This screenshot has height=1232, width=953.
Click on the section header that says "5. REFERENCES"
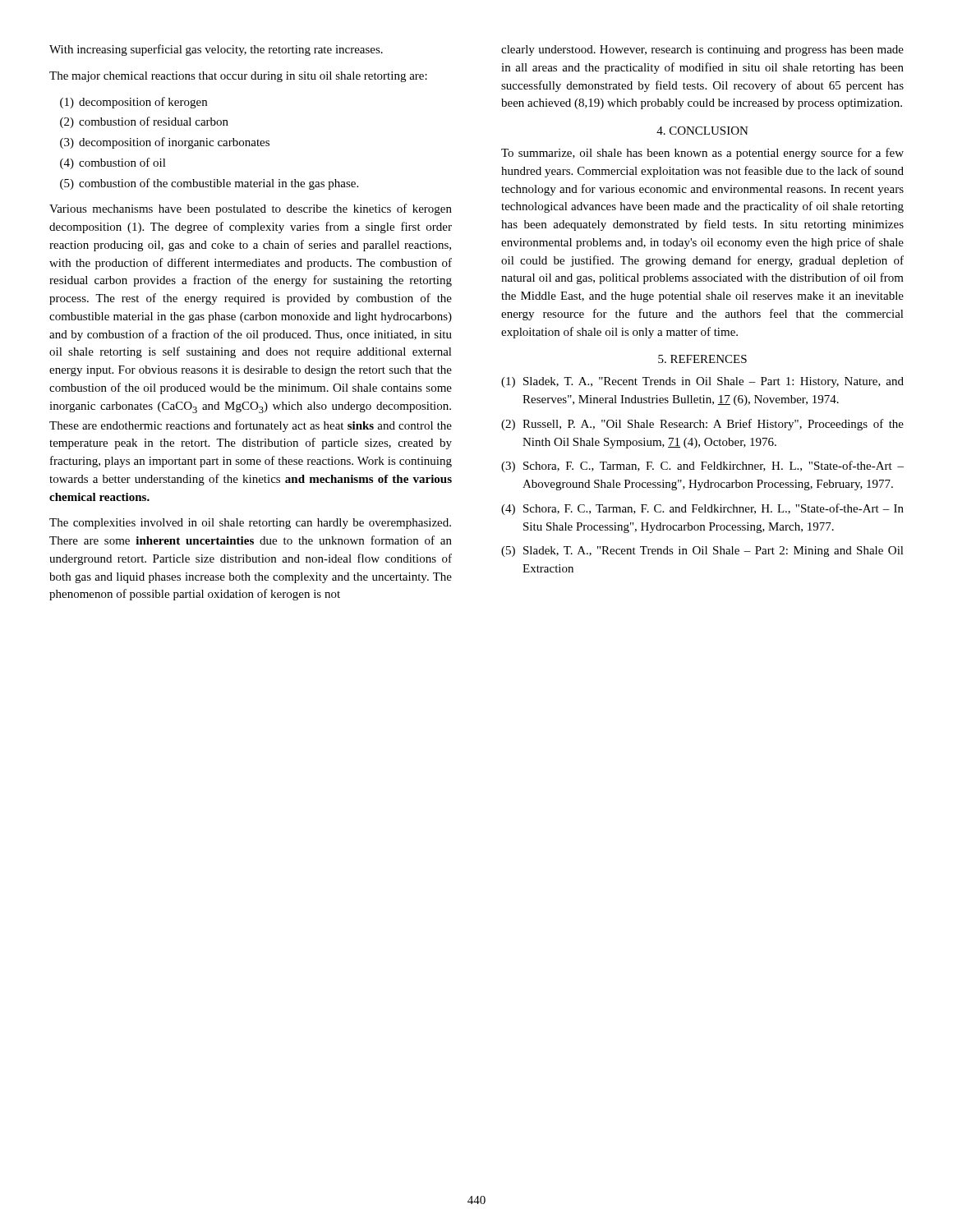pos(702,359)
